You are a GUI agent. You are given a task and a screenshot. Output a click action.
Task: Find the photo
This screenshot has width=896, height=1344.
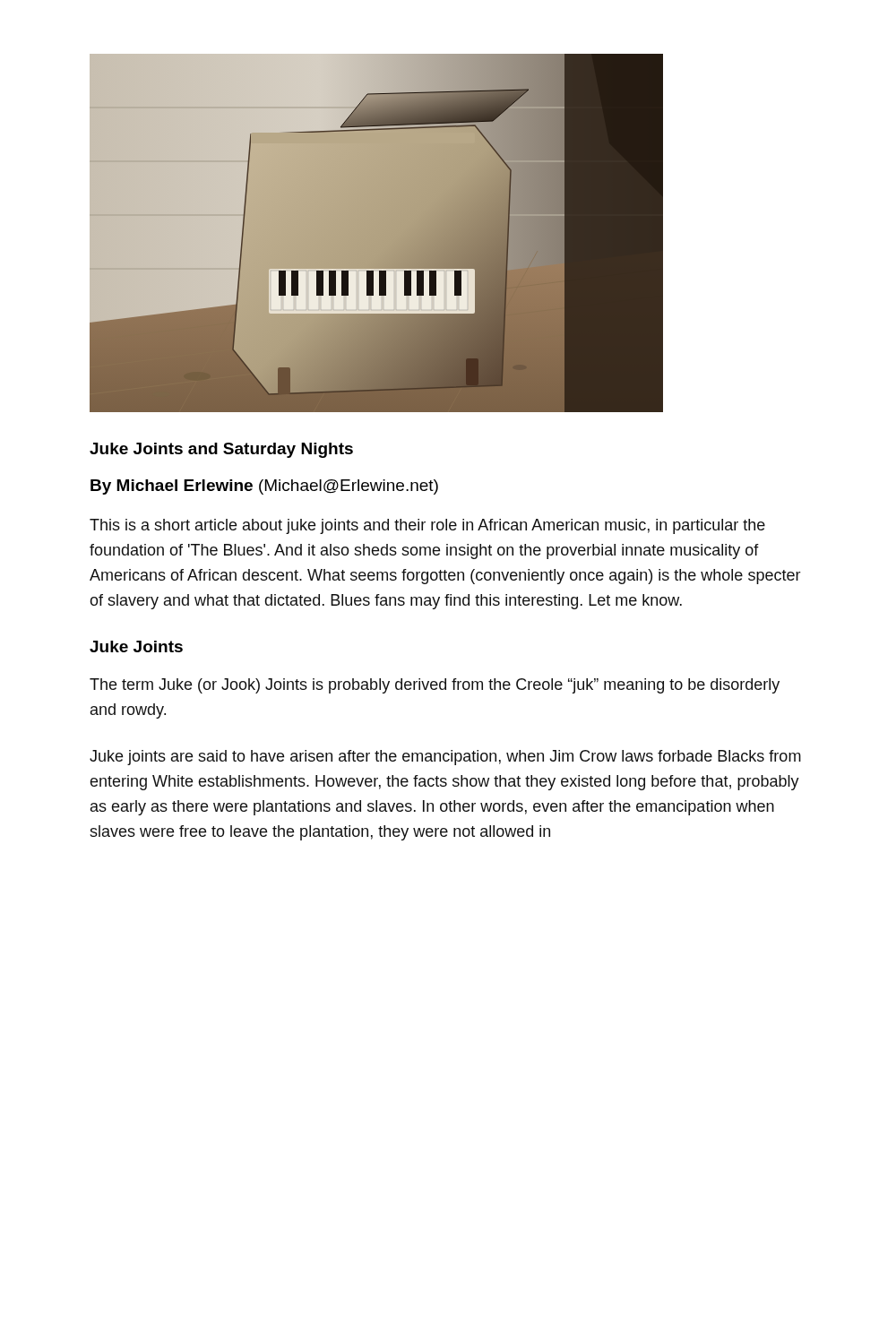(x=376, y=233)
